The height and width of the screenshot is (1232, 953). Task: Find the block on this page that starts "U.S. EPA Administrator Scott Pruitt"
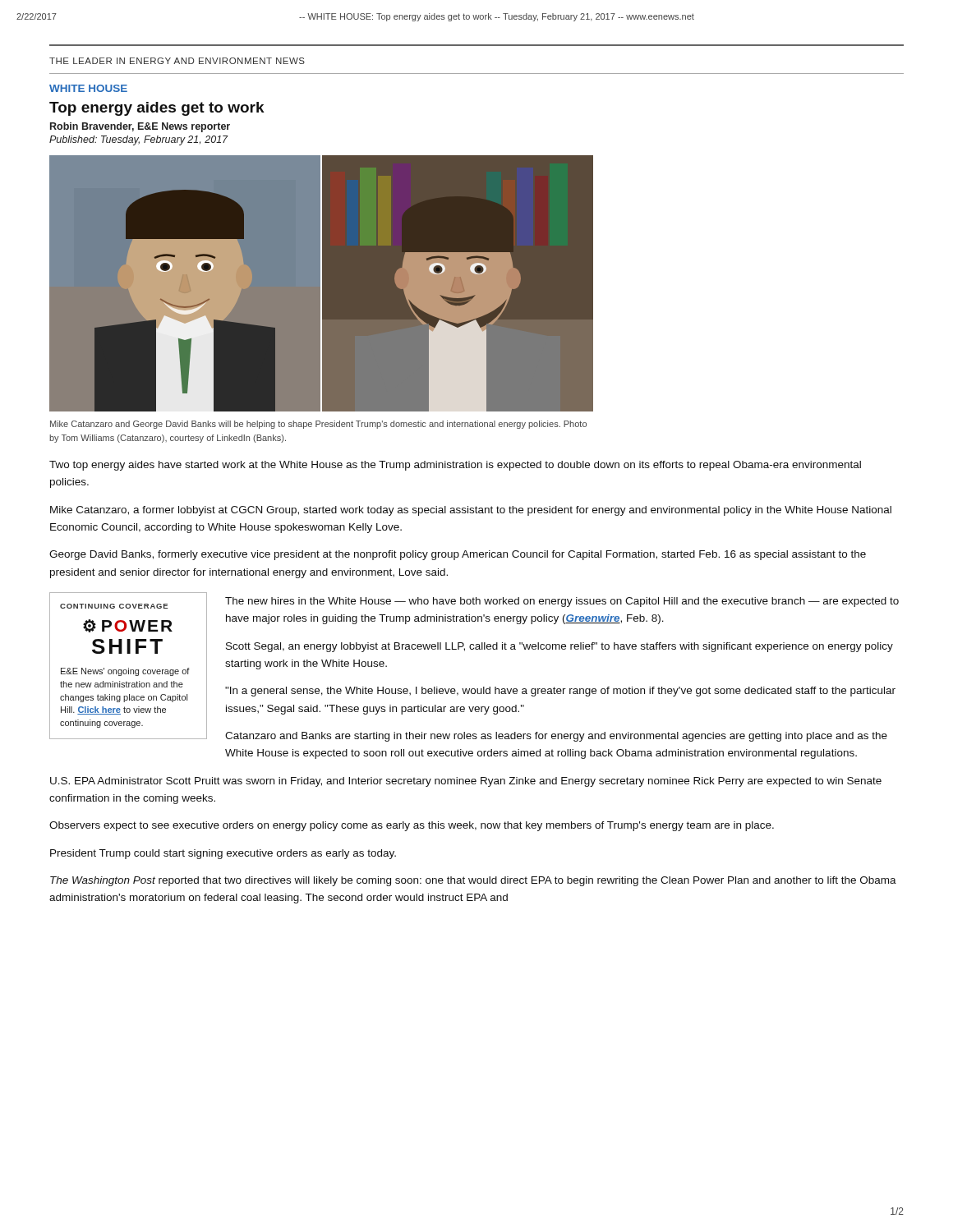465,789
